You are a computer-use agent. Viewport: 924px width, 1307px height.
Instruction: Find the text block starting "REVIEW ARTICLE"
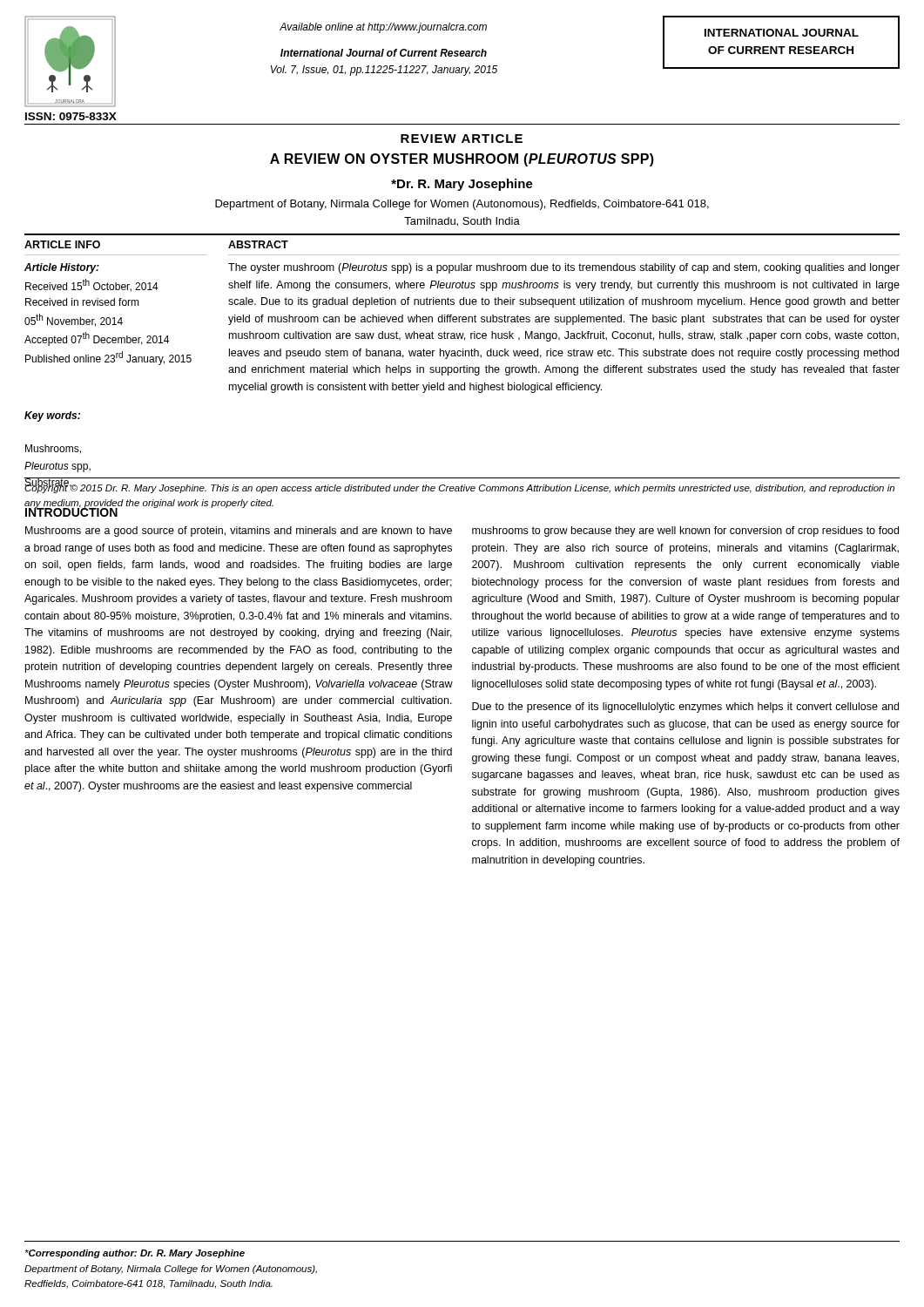click(x=462, y=138)
